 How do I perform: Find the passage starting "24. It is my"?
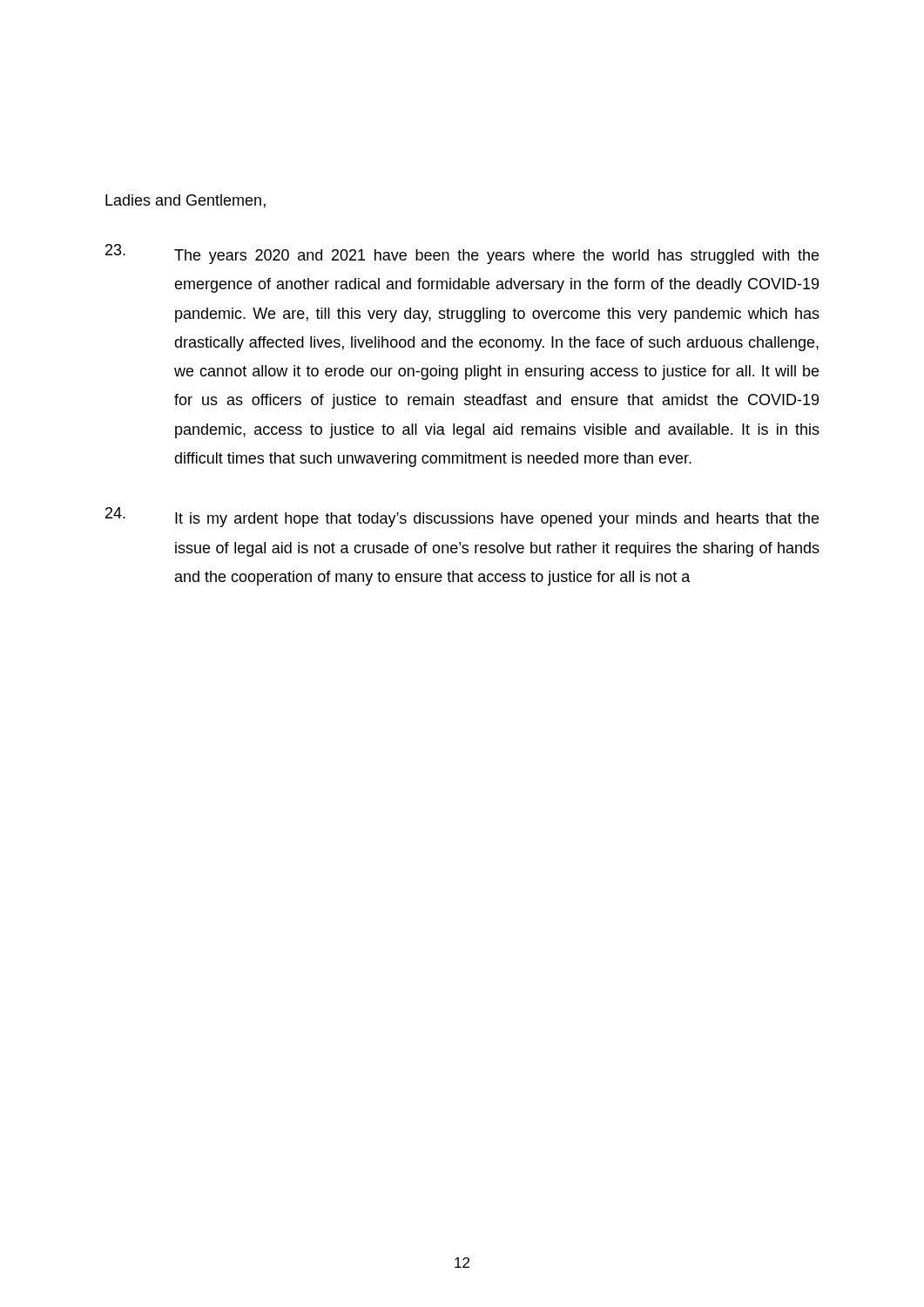point(462,548)
